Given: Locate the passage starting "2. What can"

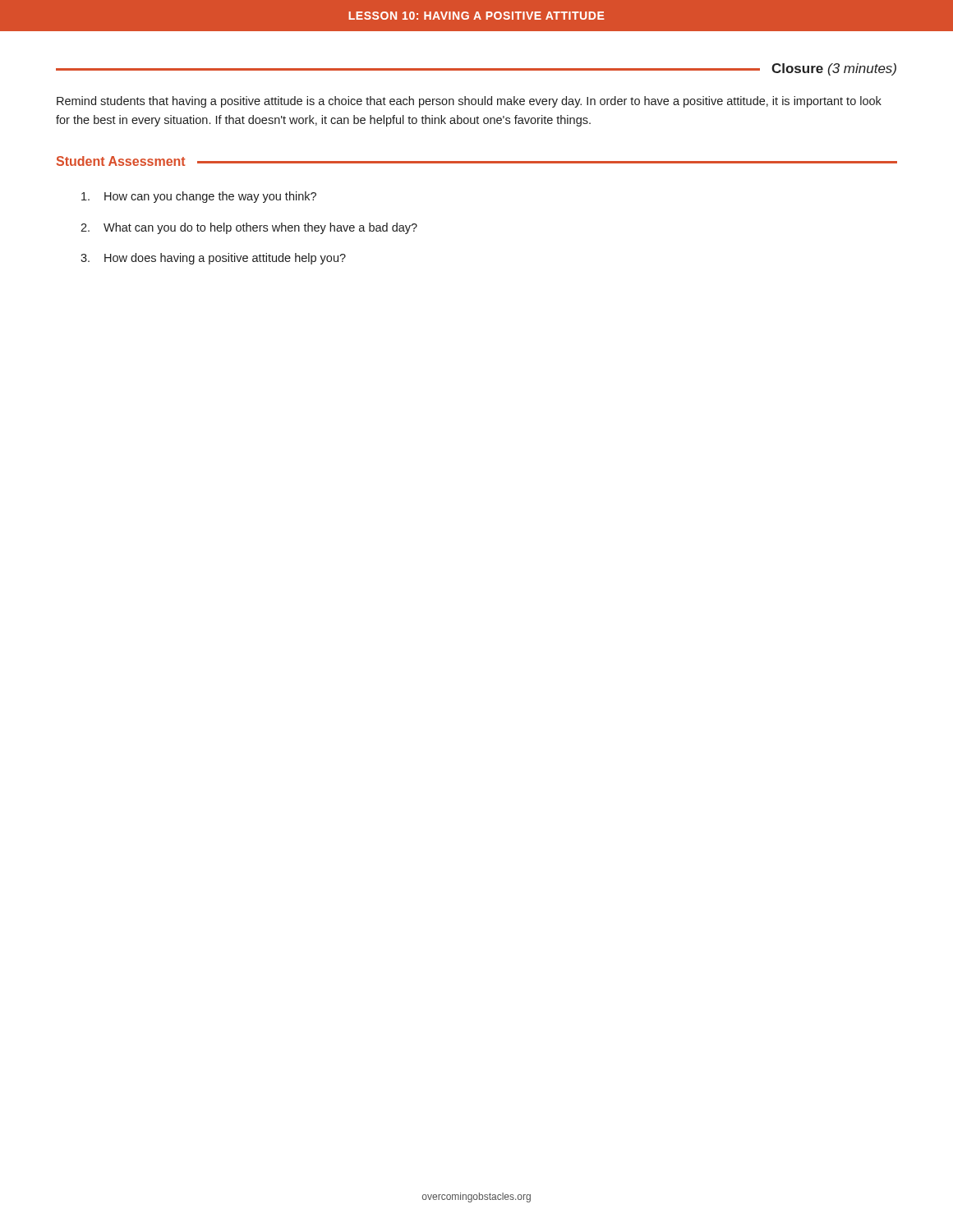Looking at the screenshot, I should click(x=249, y=228).
